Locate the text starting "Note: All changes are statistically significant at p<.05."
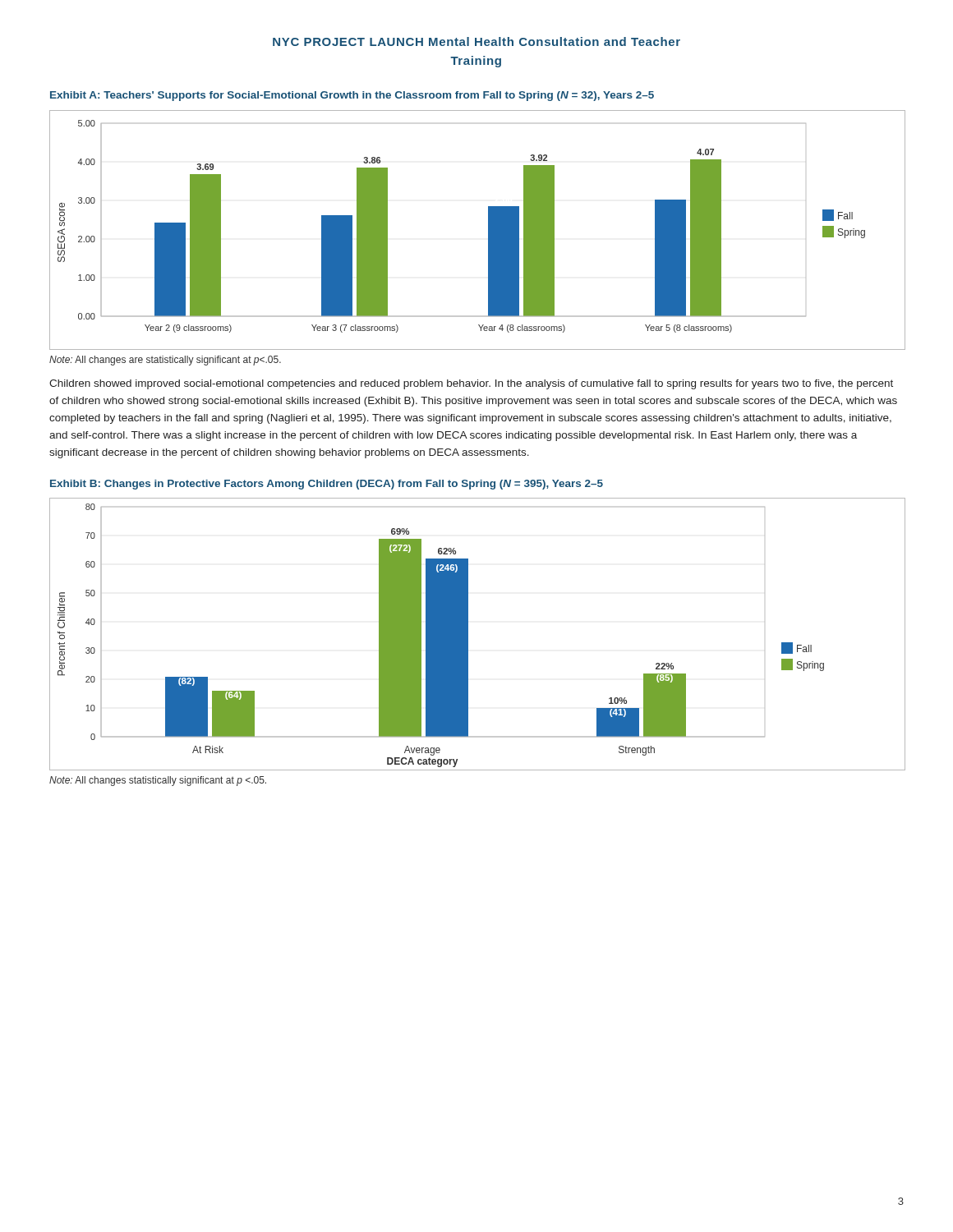Image resolution: width=953 pixels, height=1232 pixels. pos(165,360)
